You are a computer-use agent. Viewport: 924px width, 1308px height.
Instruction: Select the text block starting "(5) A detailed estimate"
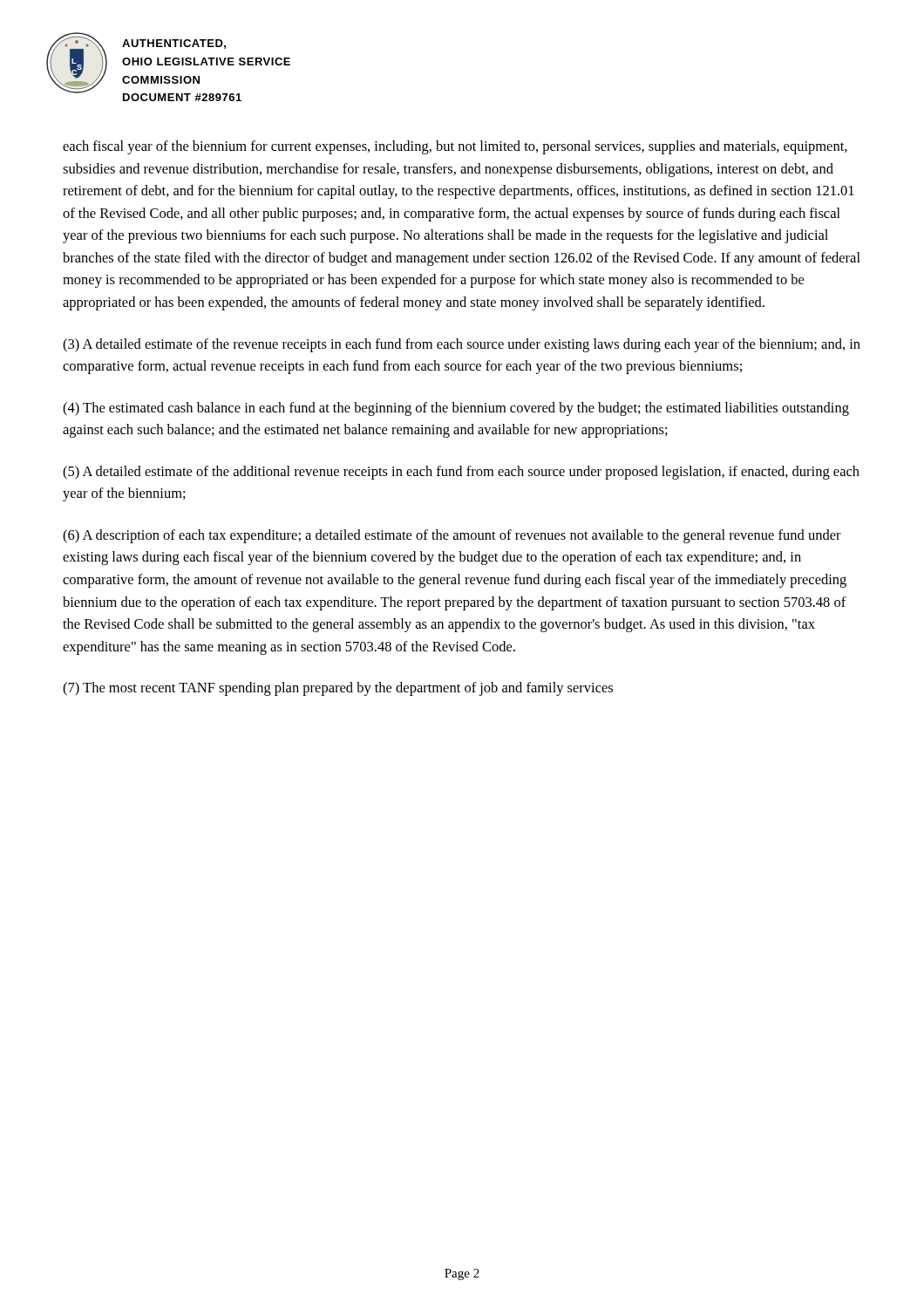point(461,482)
